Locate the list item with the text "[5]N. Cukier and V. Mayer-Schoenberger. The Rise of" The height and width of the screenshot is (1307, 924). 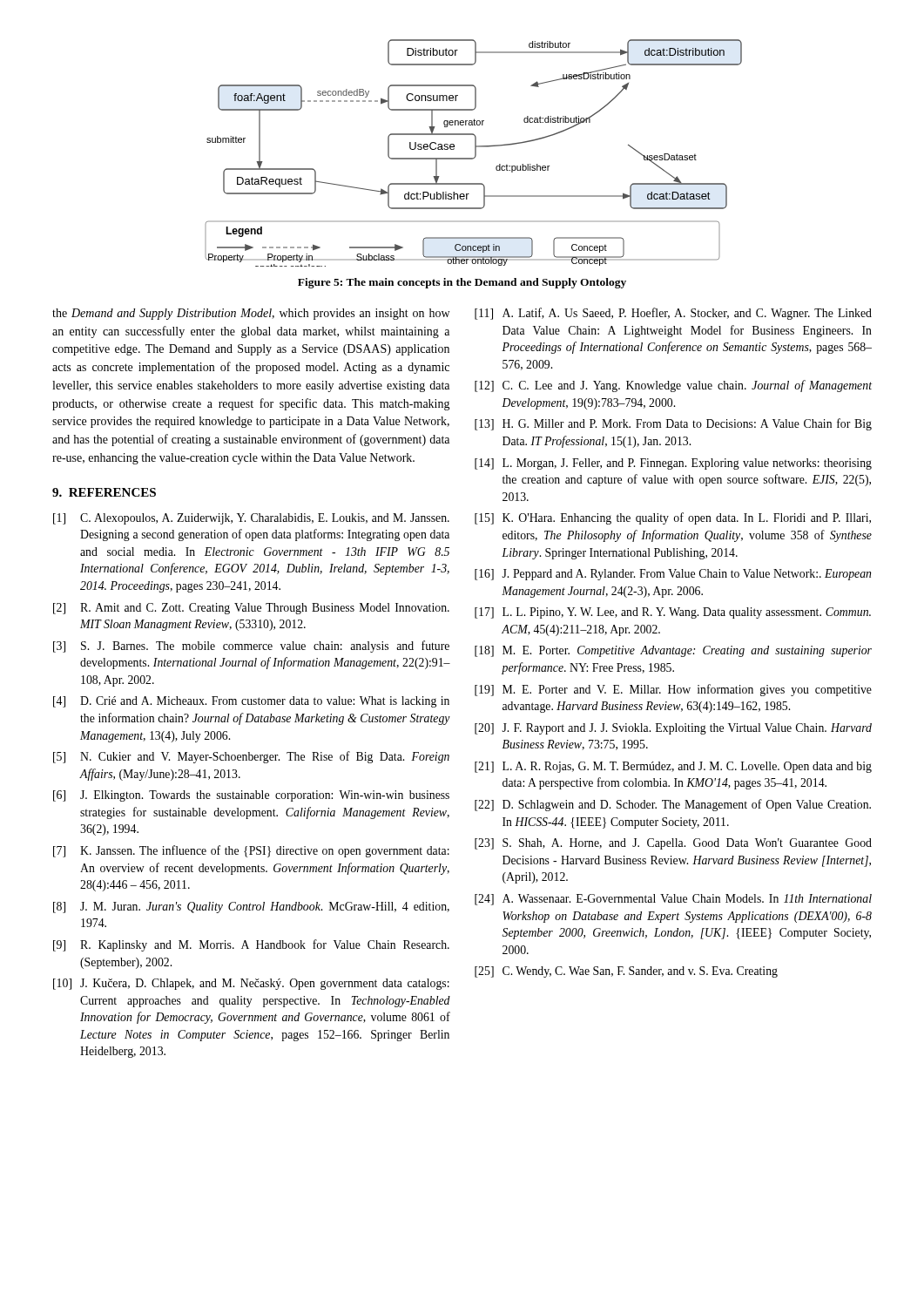click(251, 766)
